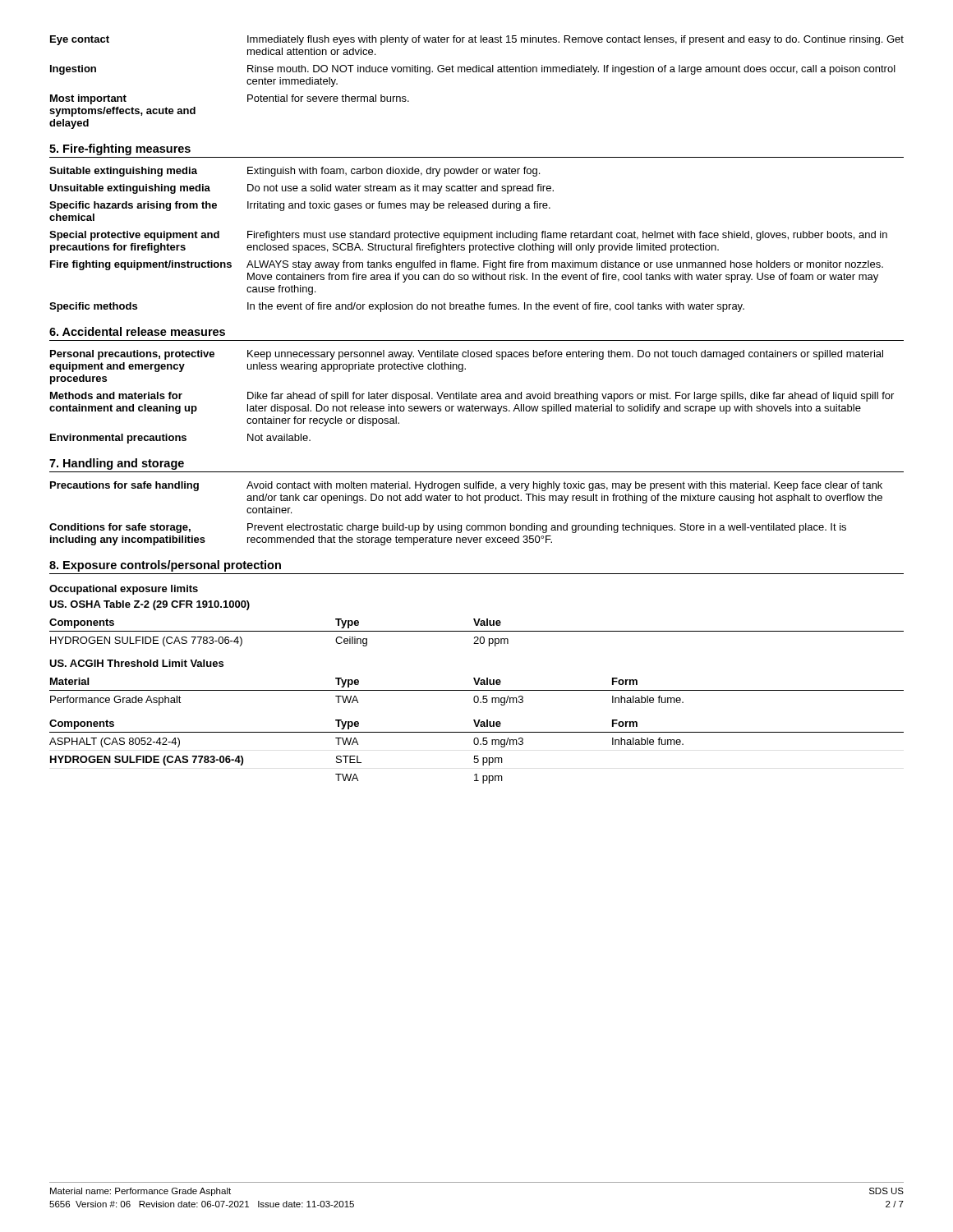This screenshot has width=953, height=1232.
Task: Point to the block starting "Fire fighting equipment/instructions ALWAYS stay"
Action: 476,276
